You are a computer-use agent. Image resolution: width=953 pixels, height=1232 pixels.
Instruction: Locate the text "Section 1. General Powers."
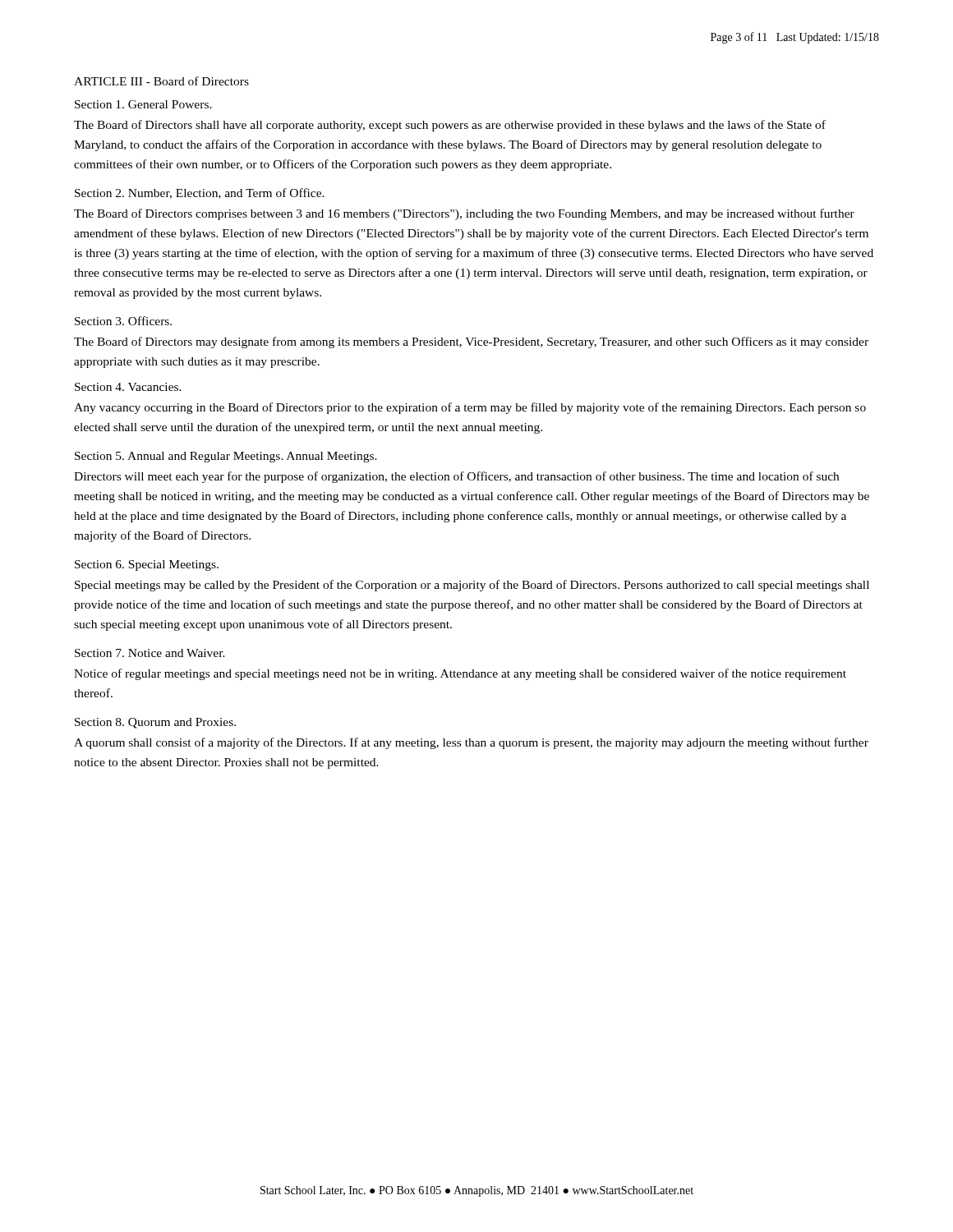click(143, 104)
